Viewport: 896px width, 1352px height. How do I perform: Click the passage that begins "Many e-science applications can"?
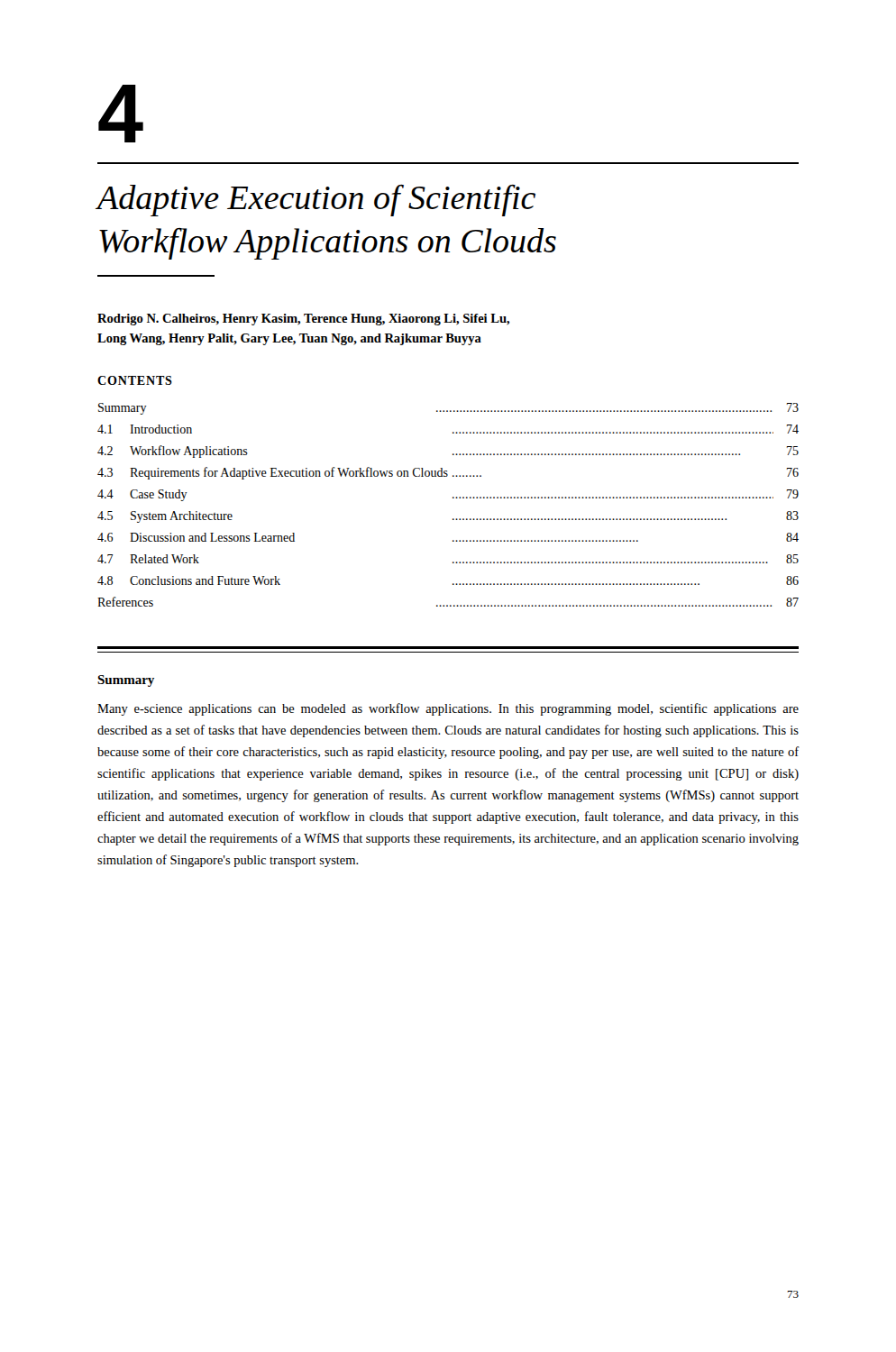[x=448, y=785]
